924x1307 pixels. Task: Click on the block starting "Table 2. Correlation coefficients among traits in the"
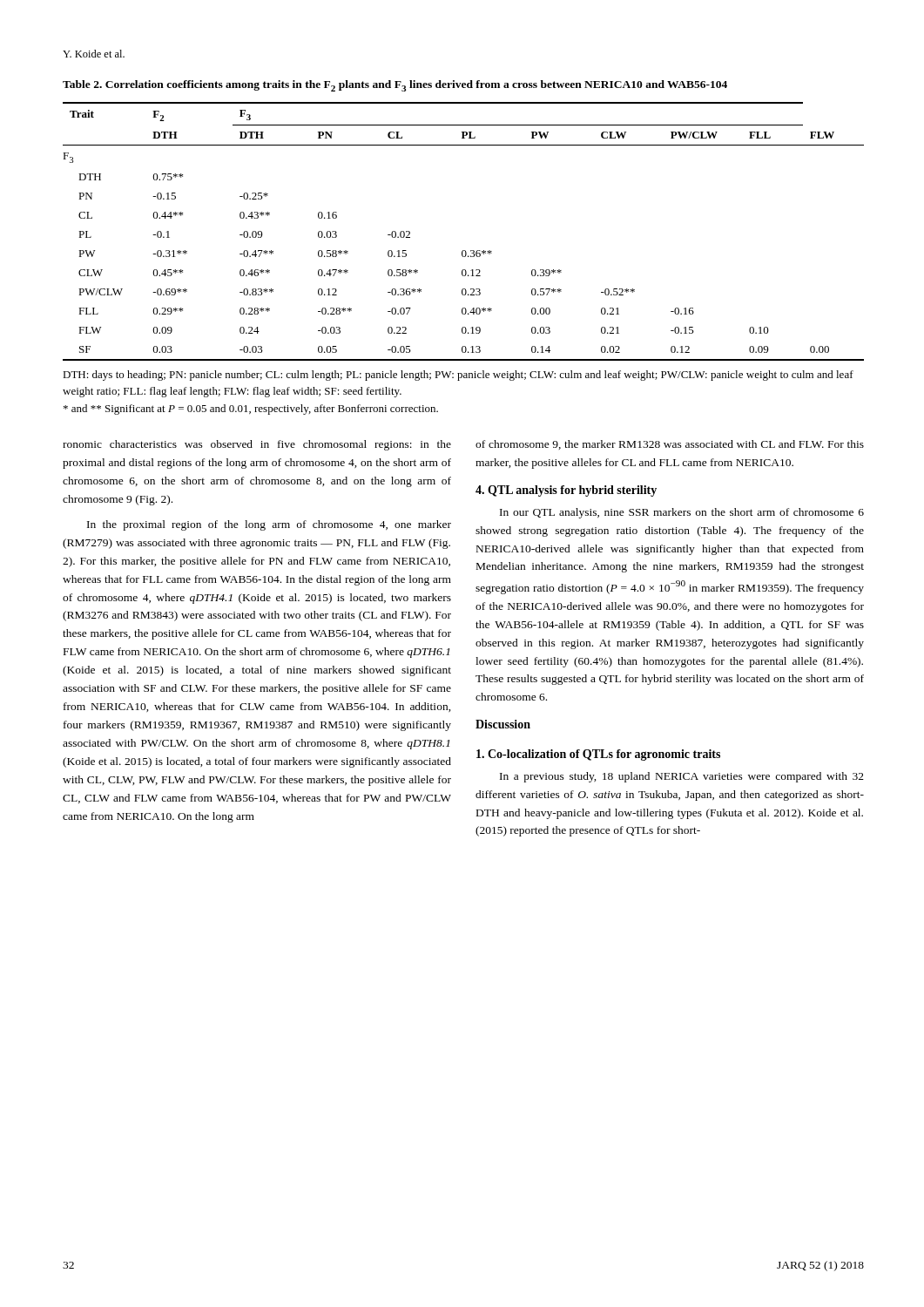tap(395, 85)
